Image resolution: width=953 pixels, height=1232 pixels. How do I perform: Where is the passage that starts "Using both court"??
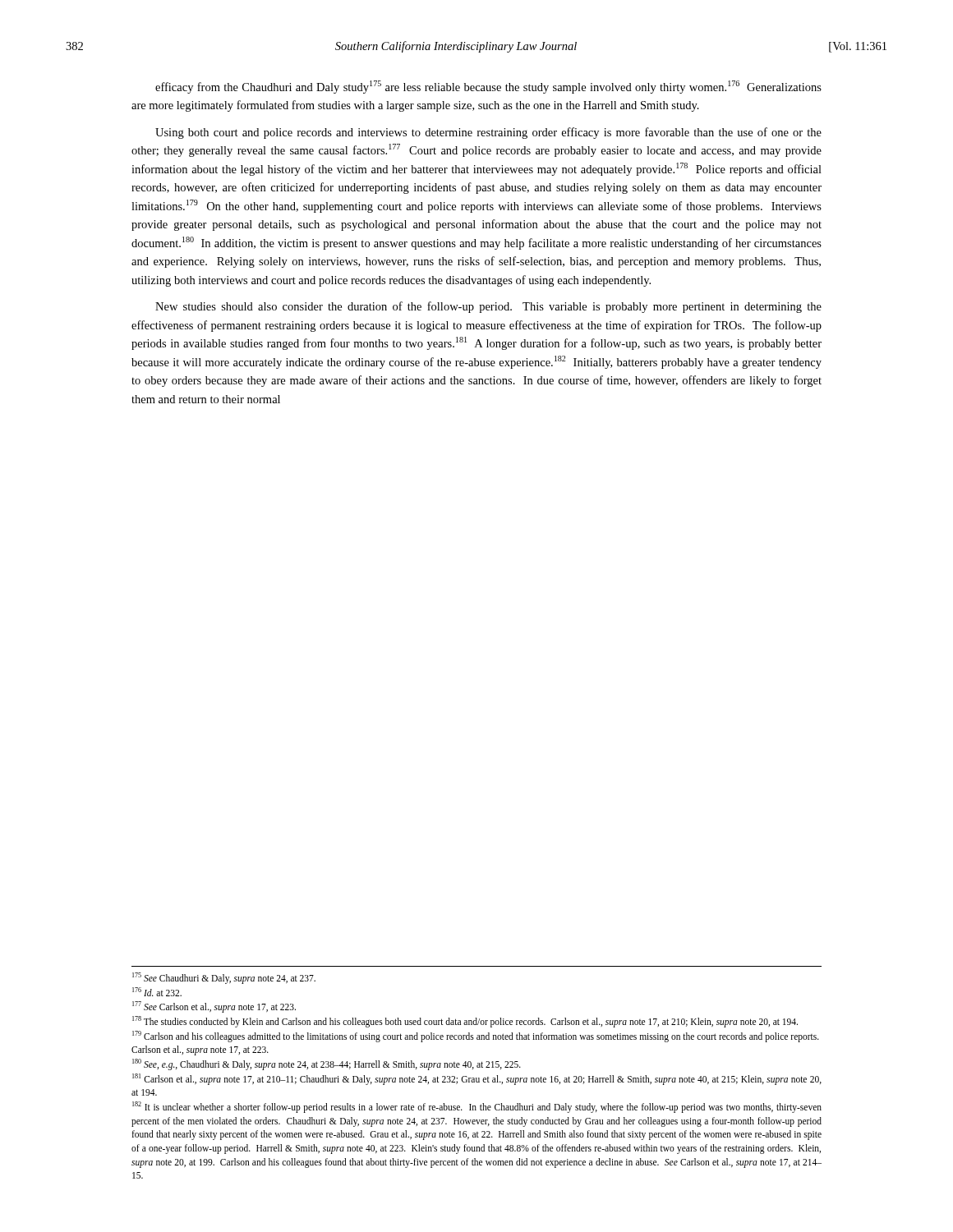[x=476, y=206]
